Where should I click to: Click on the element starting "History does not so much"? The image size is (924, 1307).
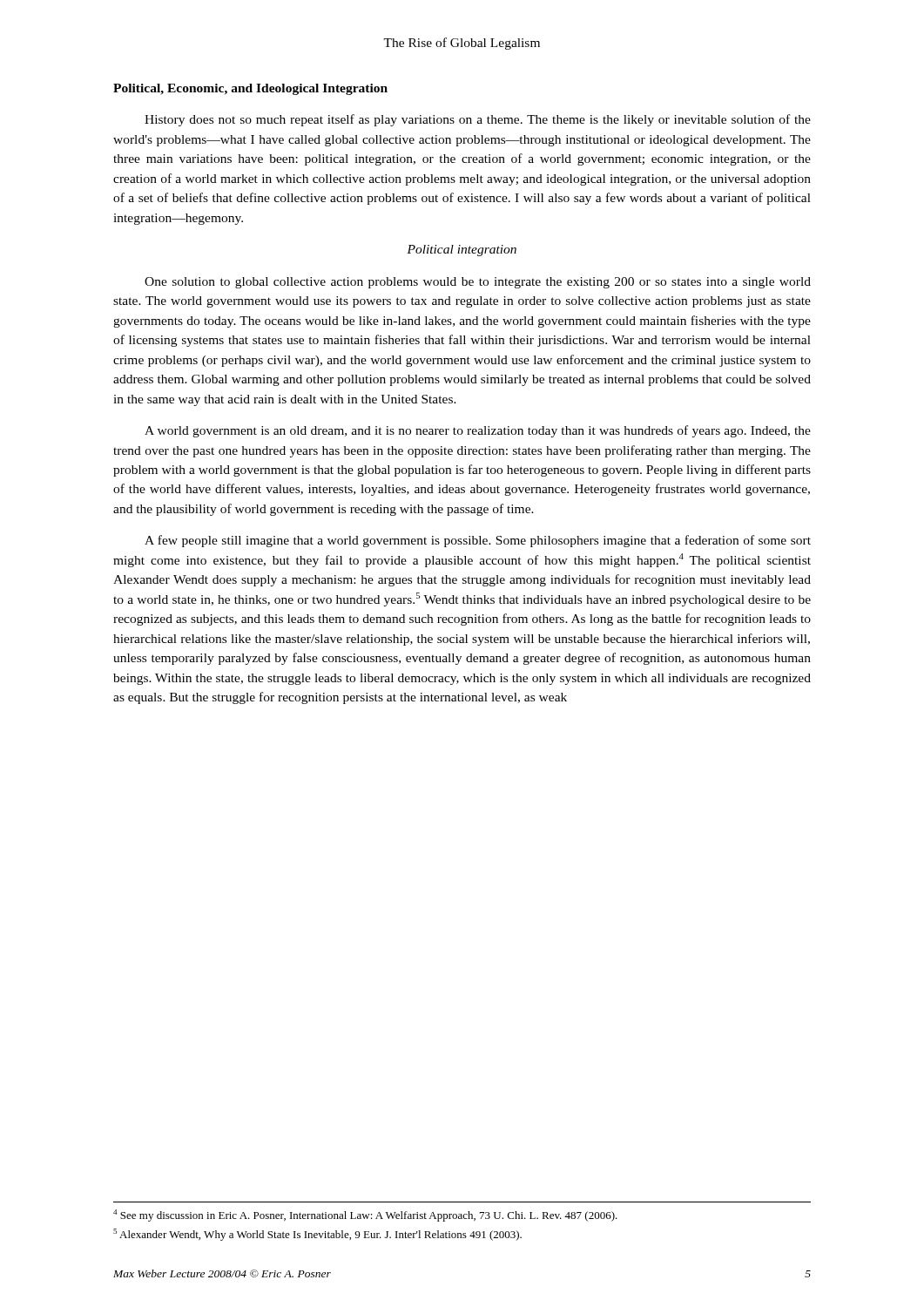(462, 168)
